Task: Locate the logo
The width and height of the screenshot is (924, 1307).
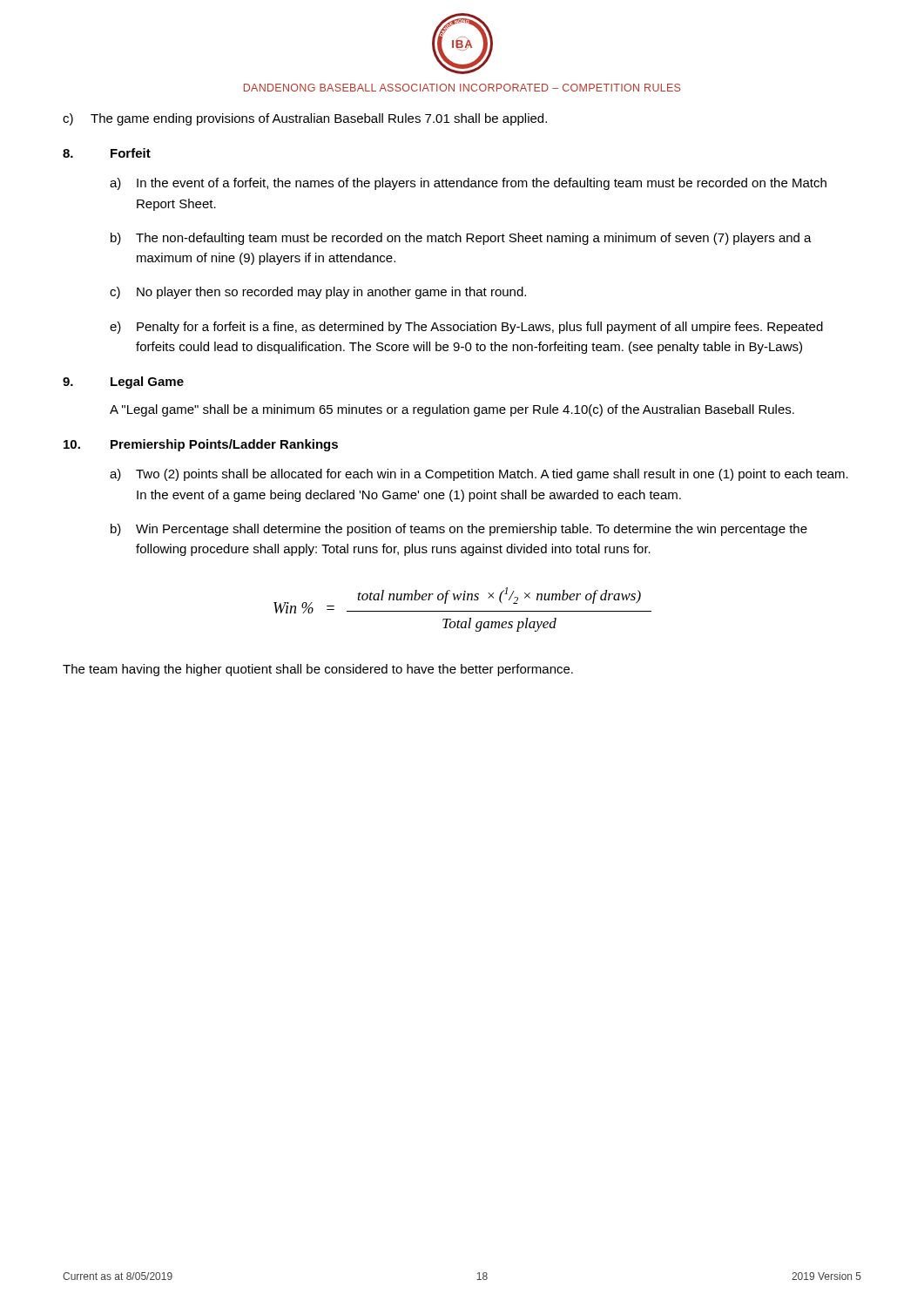Action: (462, 44)
